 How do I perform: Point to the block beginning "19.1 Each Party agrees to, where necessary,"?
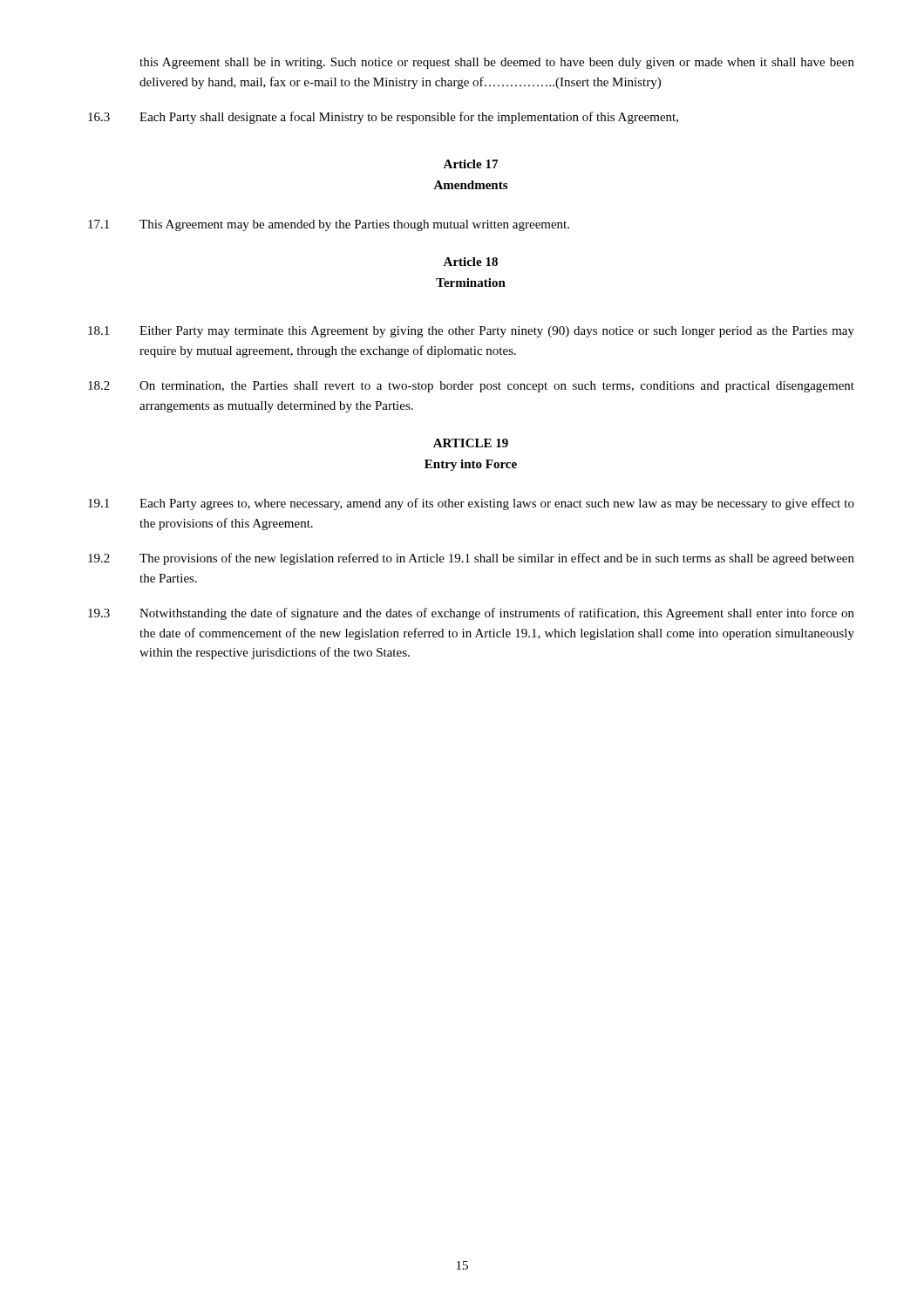pyautogui.click(x=471, y=513)
